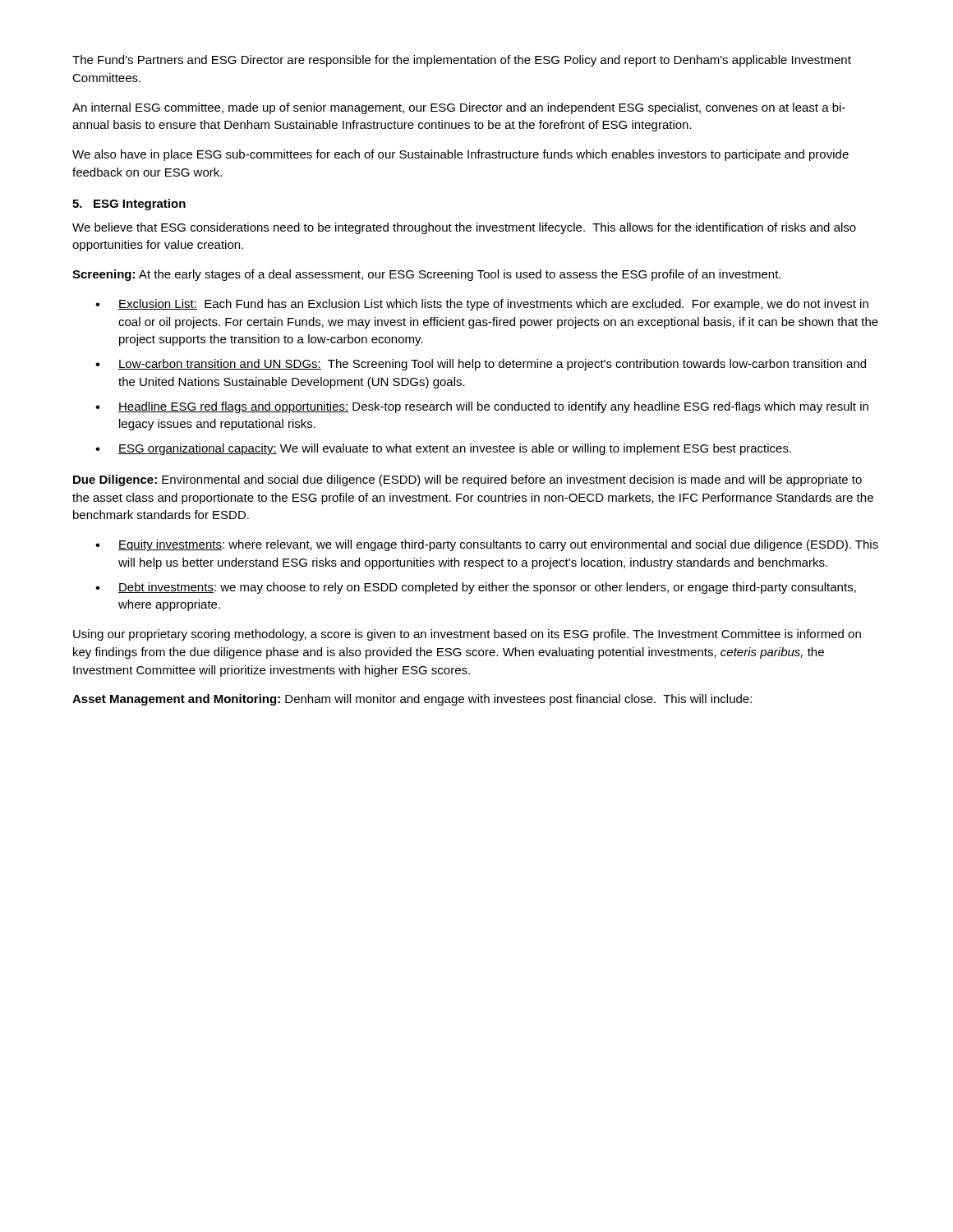The height and width of the screenshot is (1232, 953).
Task: Find the block on this page that starts "Screening: At the early stages"
Action: pos(427,274)
